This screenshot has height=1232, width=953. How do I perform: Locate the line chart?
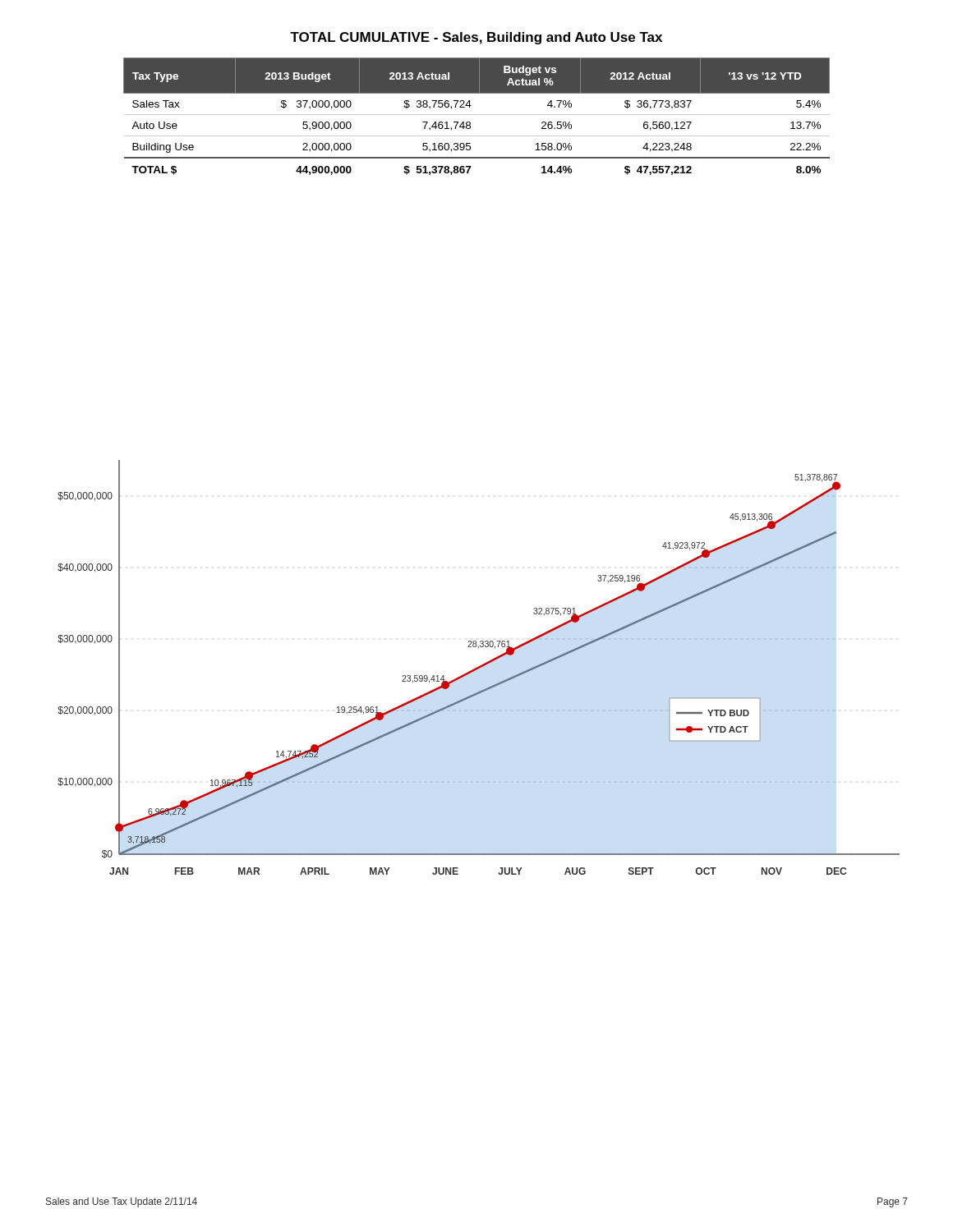click(481, 673)
